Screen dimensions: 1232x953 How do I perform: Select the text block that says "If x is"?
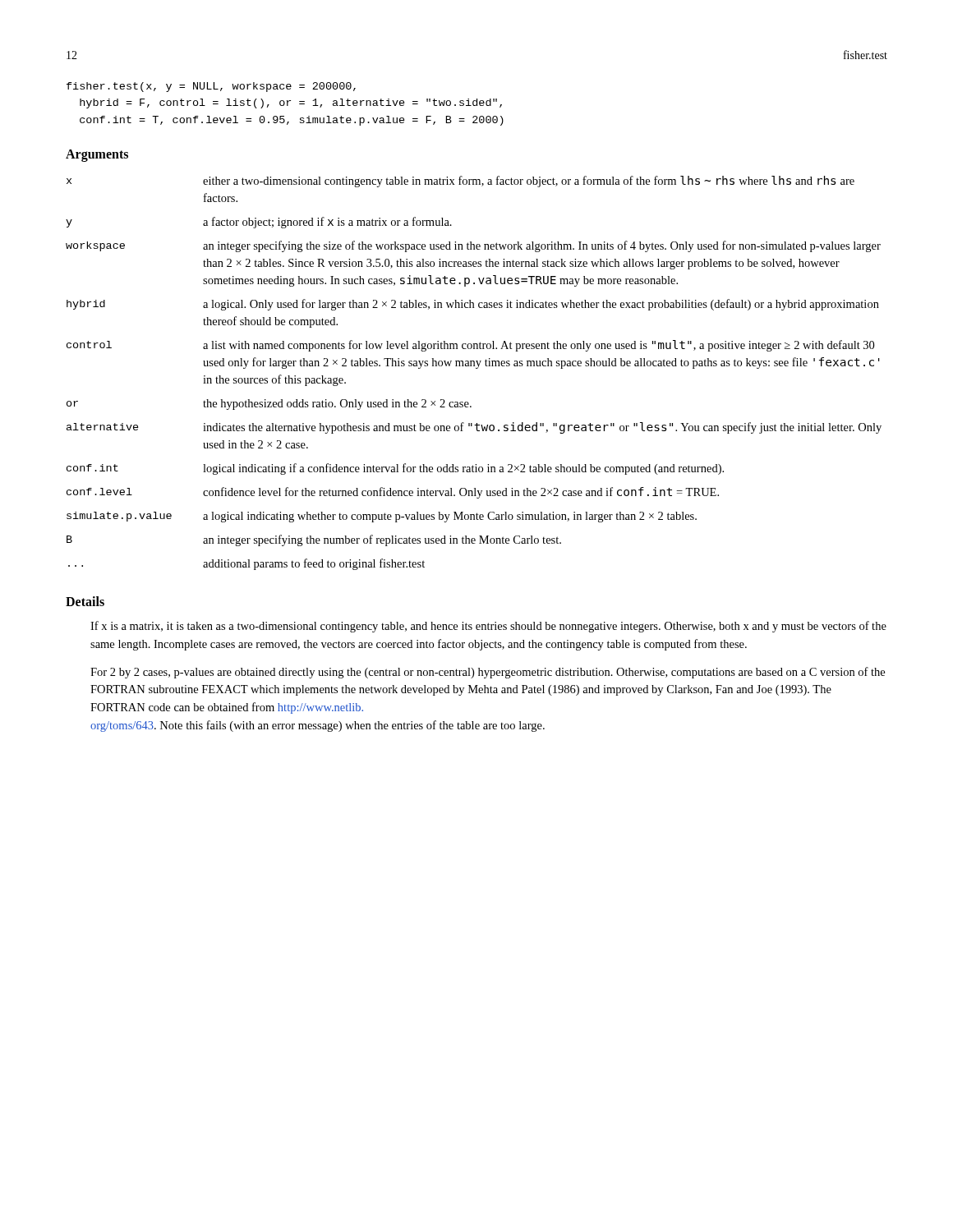(489, 636)
